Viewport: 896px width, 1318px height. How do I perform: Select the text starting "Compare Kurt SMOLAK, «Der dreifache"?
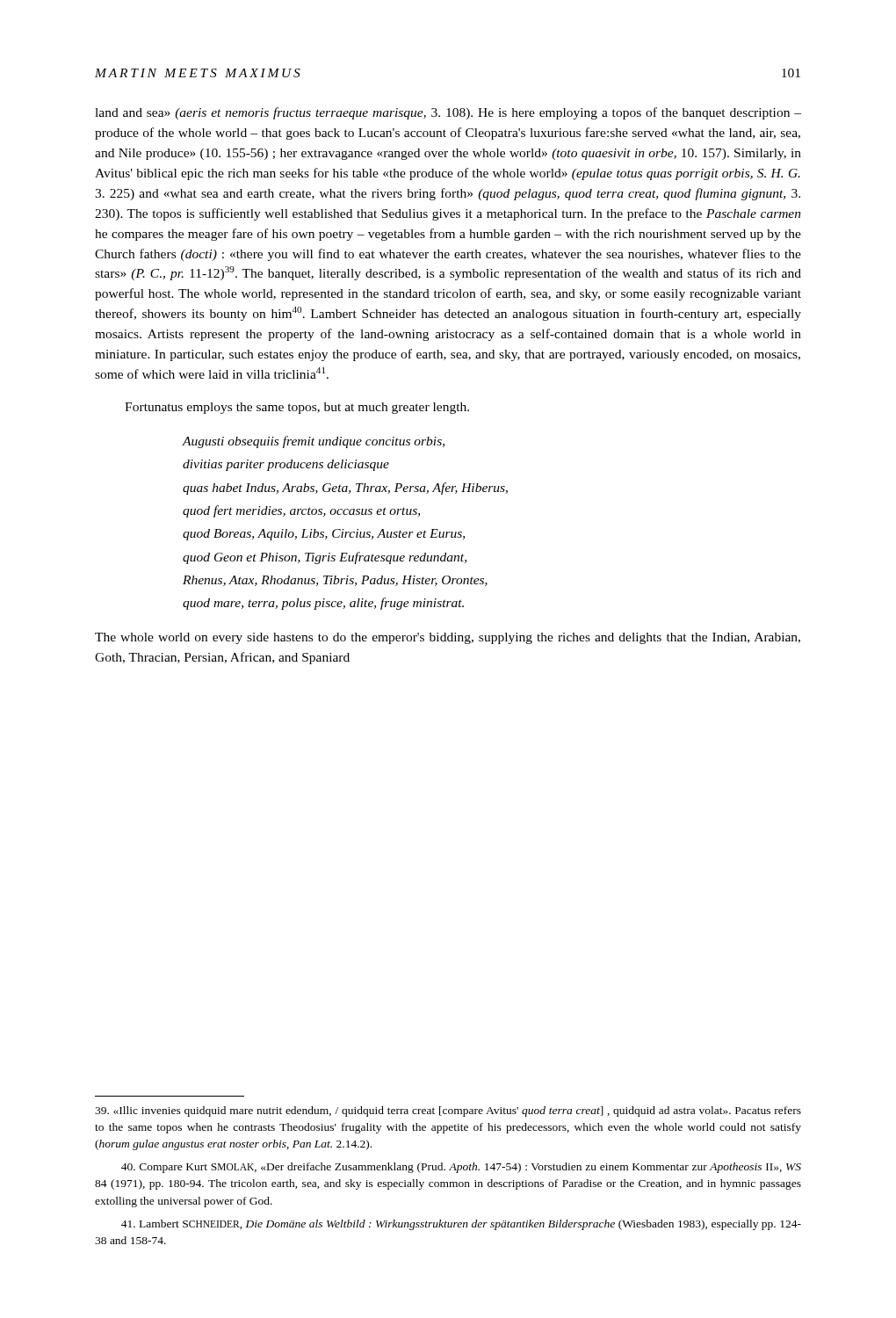[x=448, y=1183]
